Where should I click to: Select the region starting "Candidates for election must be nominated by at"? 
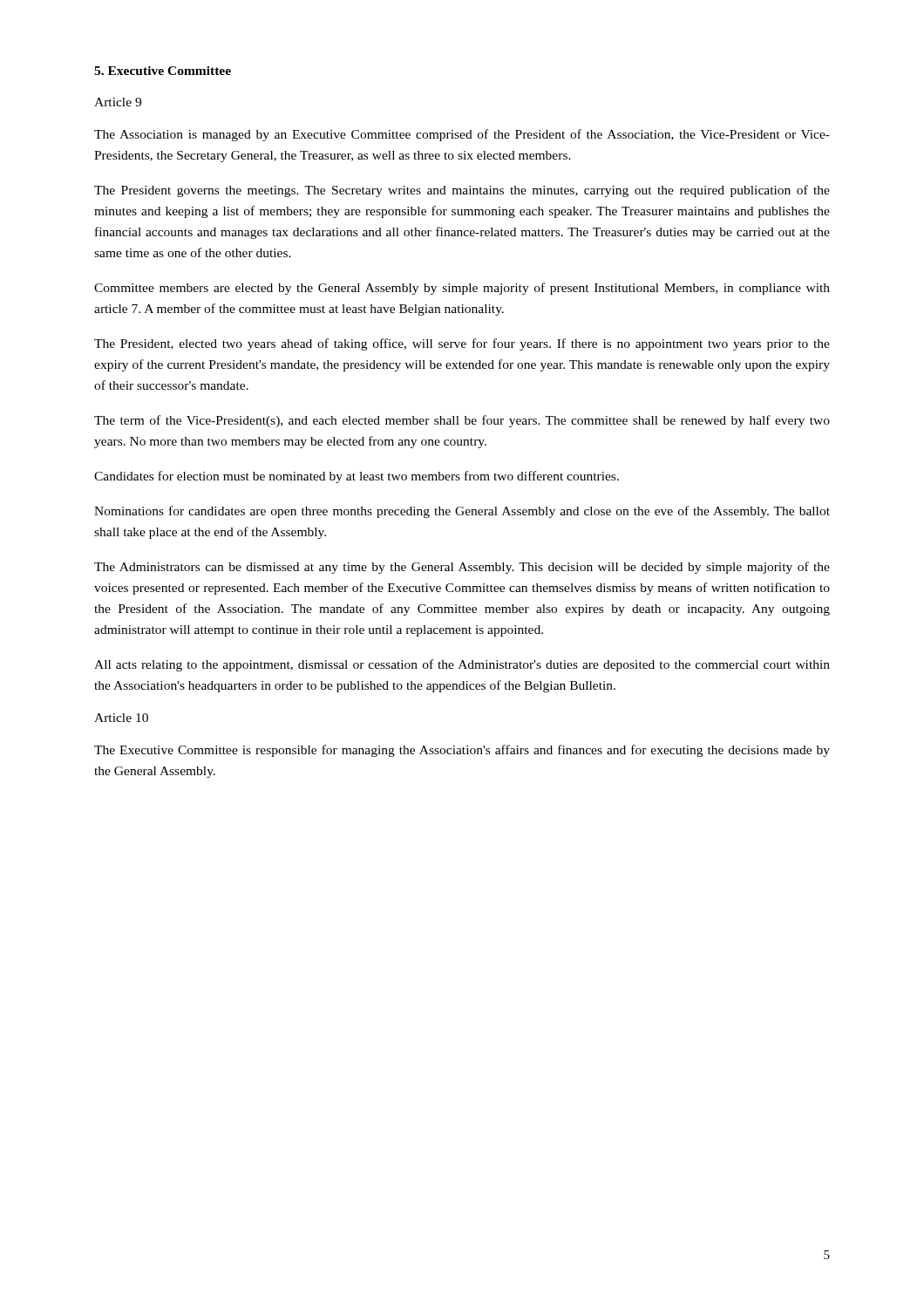[357, 476]
